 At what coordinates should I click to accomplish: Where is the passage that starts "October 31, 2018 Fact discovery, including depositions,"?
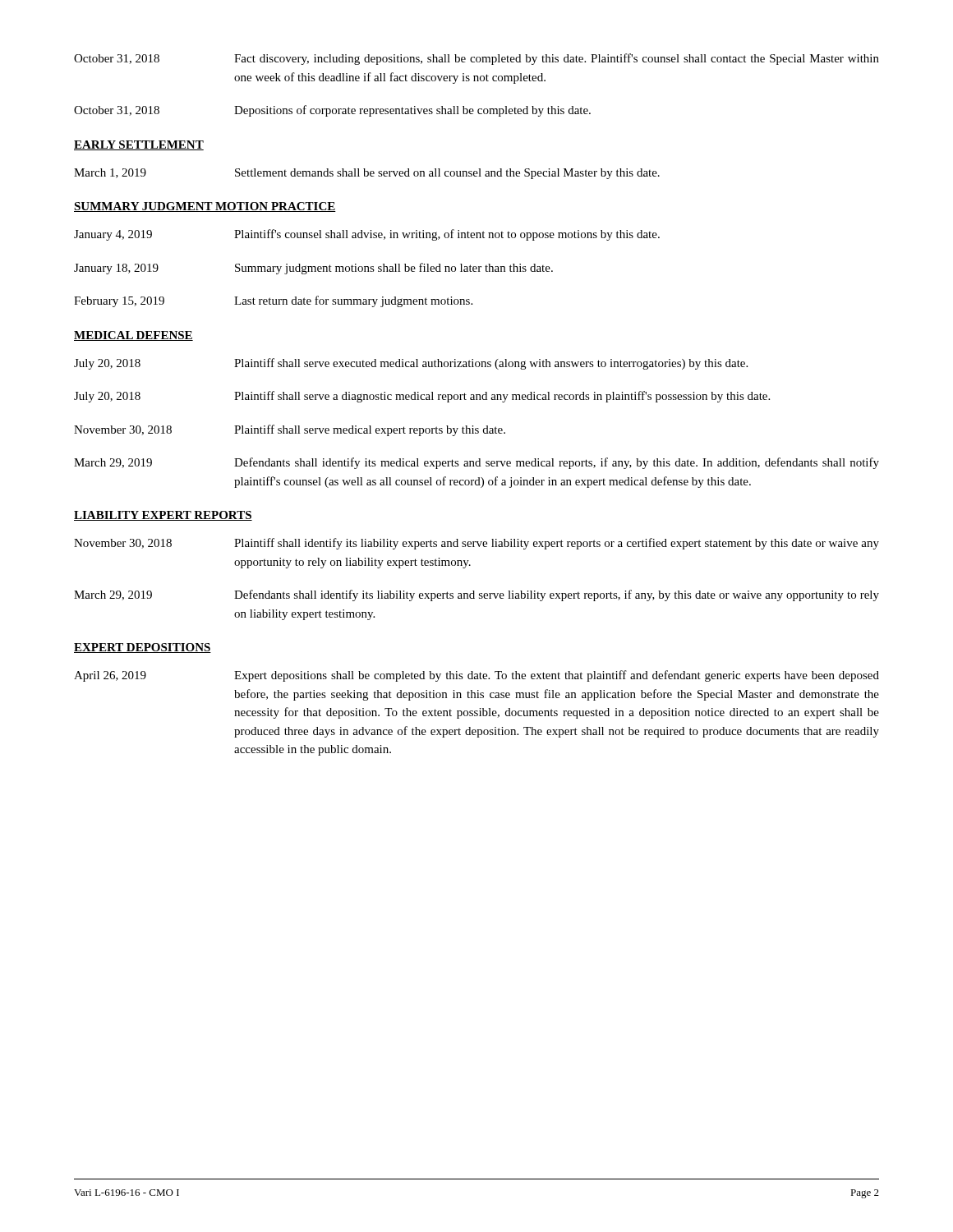click(x=476, y=68)
